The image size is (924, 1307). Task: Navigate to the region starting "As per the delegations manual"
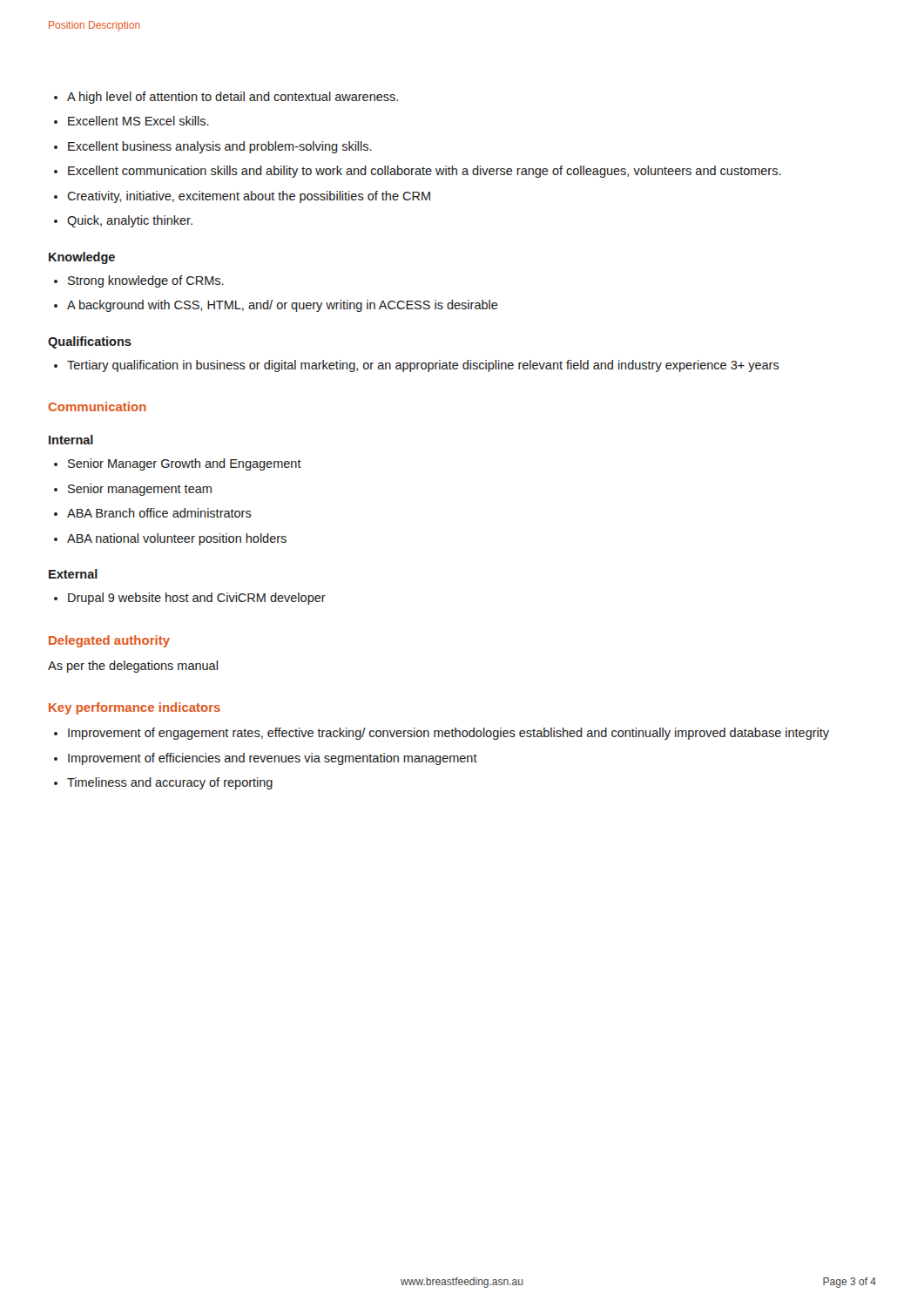[133, 665]
